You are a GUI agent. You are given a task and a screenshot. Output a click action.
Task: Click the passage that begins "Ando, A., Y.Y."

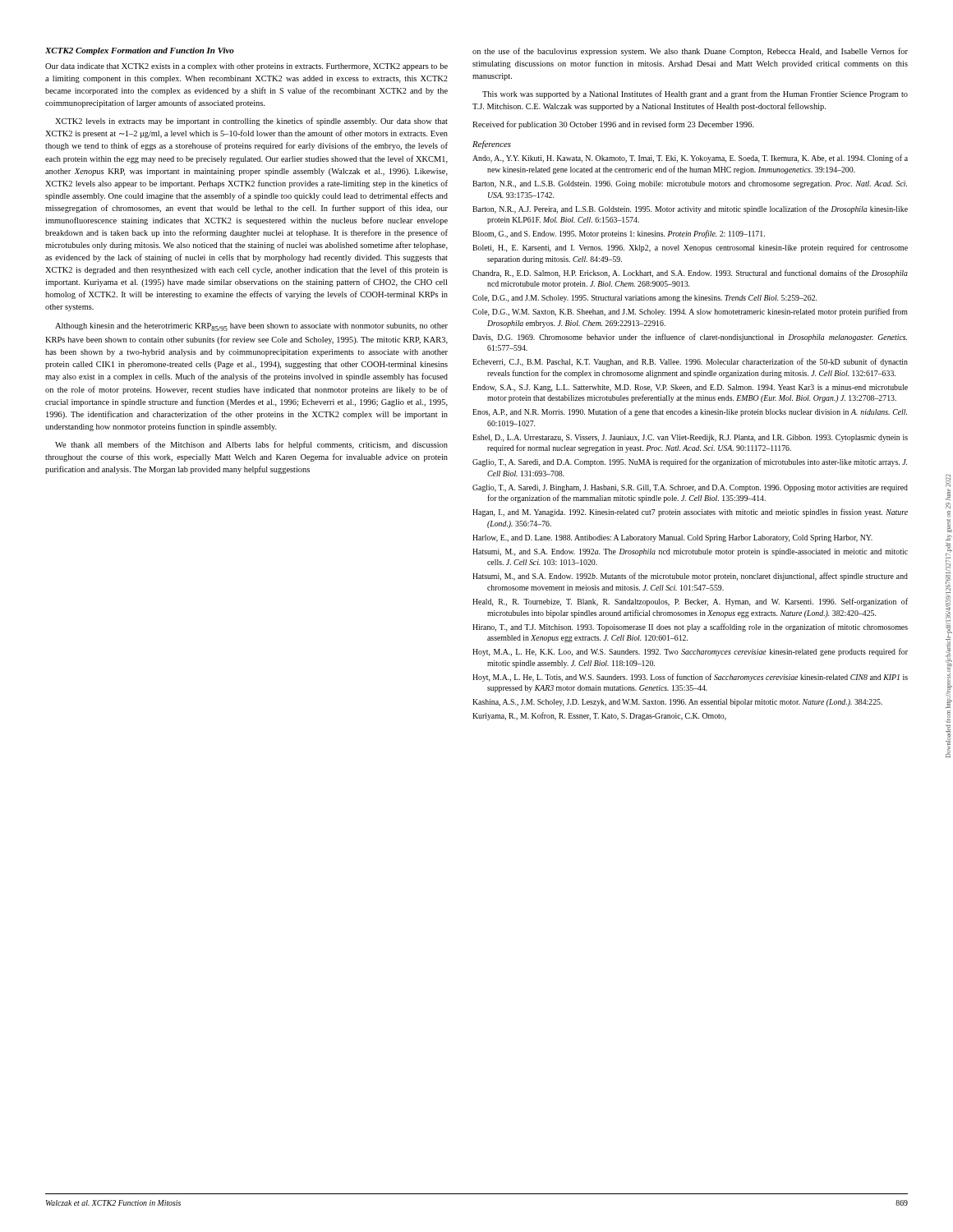(x=690, y=164)
